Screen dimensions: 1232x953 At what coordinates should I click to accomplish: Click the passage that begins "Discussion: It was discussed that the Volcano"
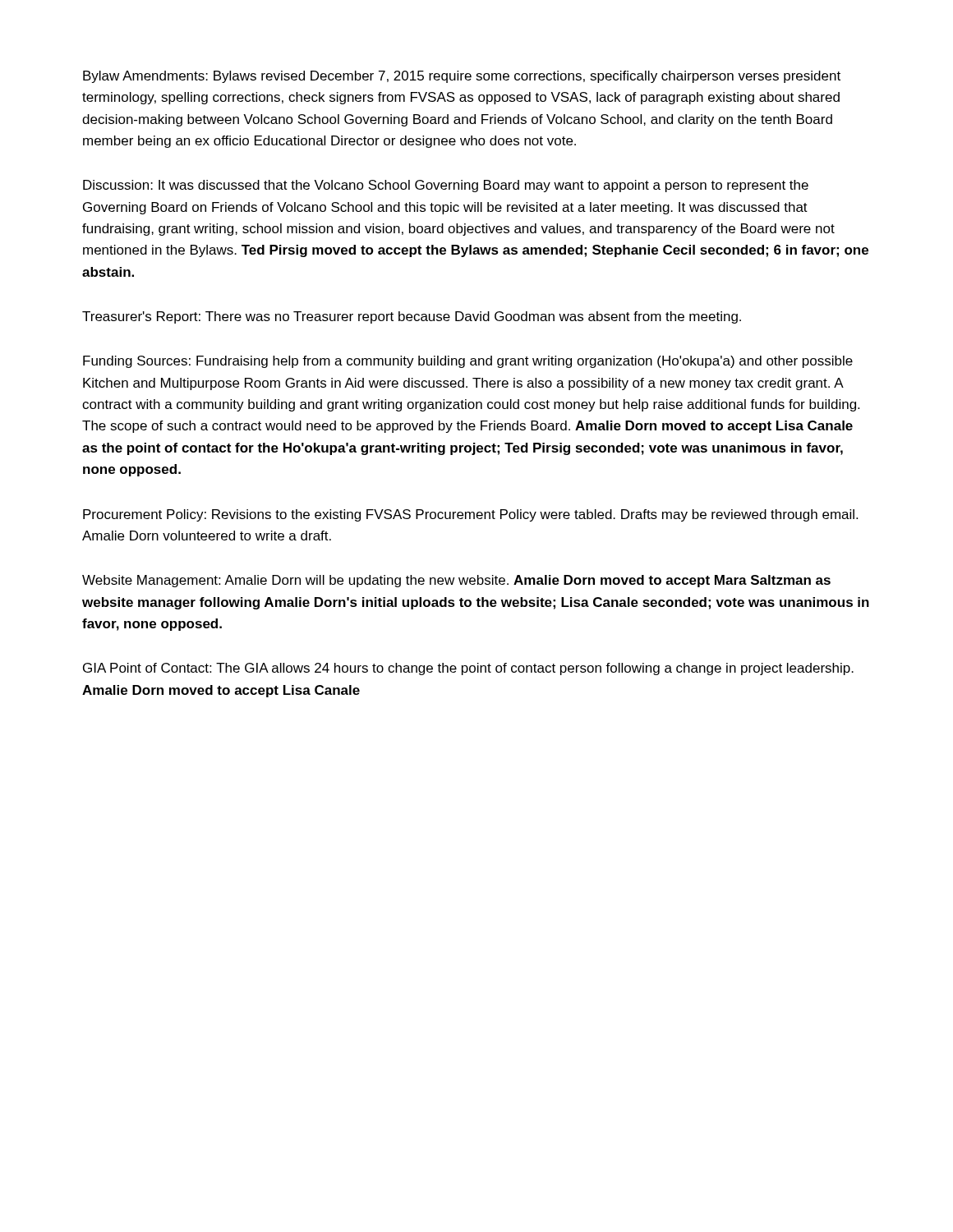click(x=476, y=229)
